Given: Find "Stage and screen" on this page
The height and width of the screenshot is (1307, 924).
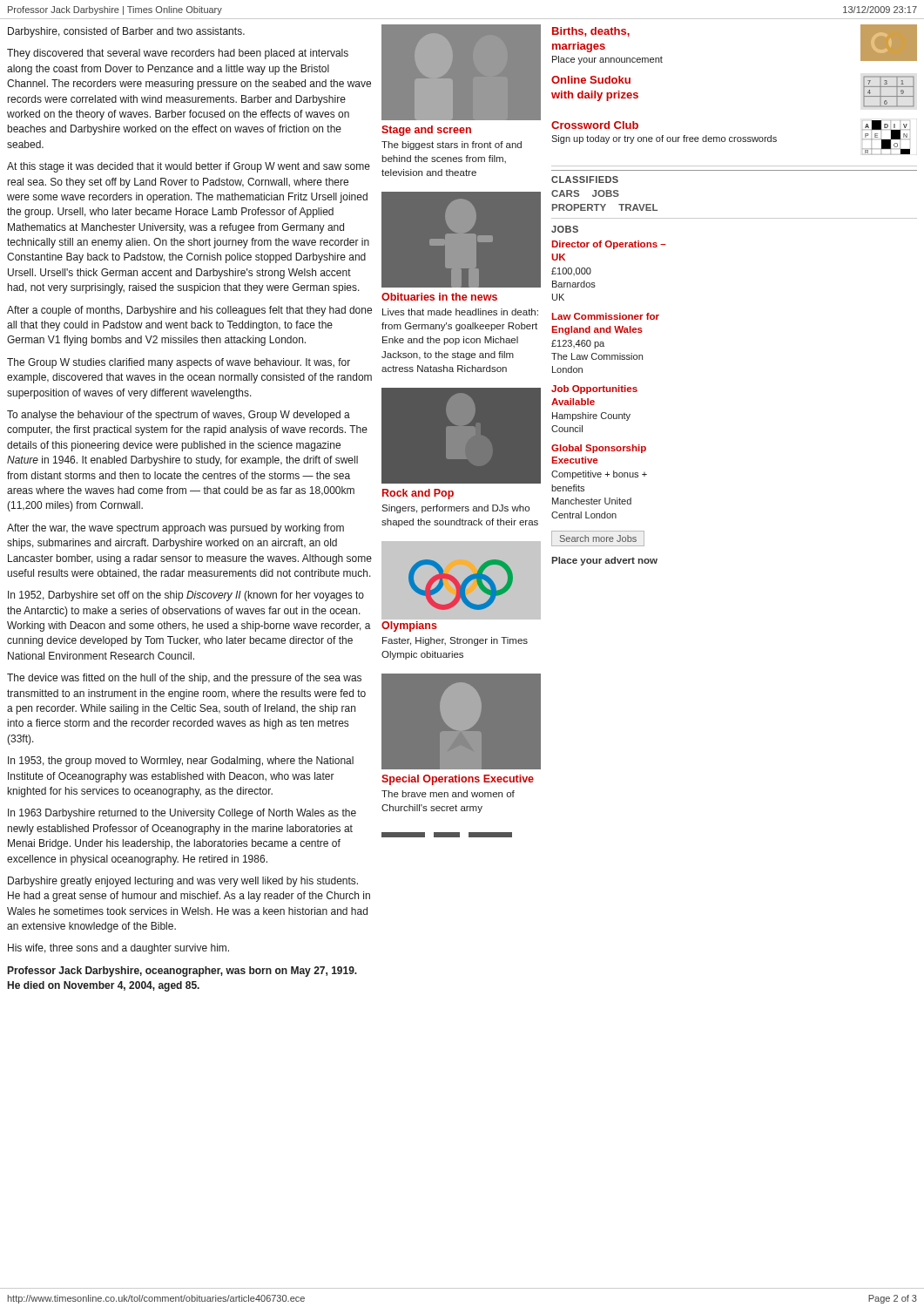Looking at the screenshot, I should [x=427, y=130].
